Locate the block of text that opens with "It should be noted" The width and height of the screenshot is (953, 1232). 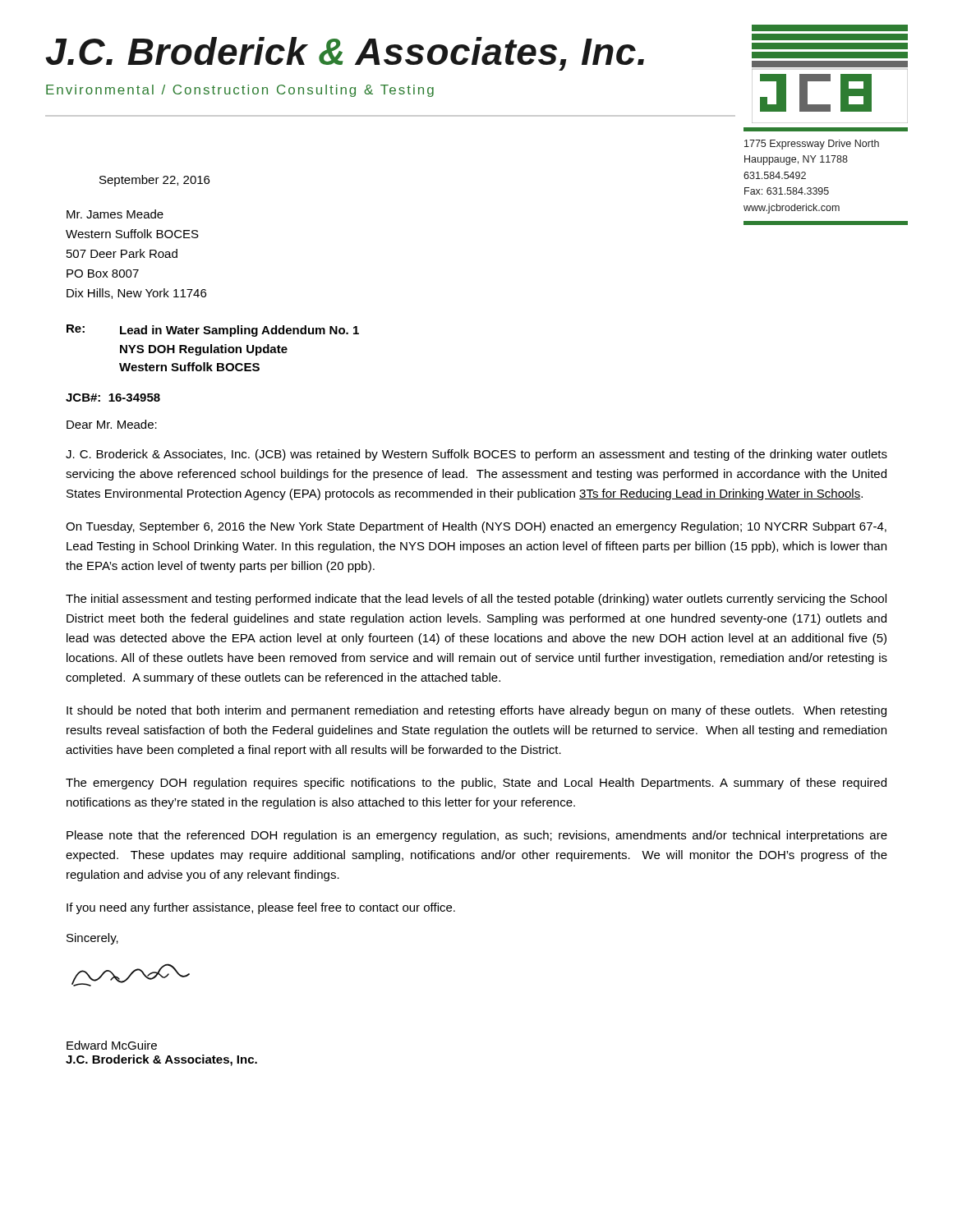(476, 729)
